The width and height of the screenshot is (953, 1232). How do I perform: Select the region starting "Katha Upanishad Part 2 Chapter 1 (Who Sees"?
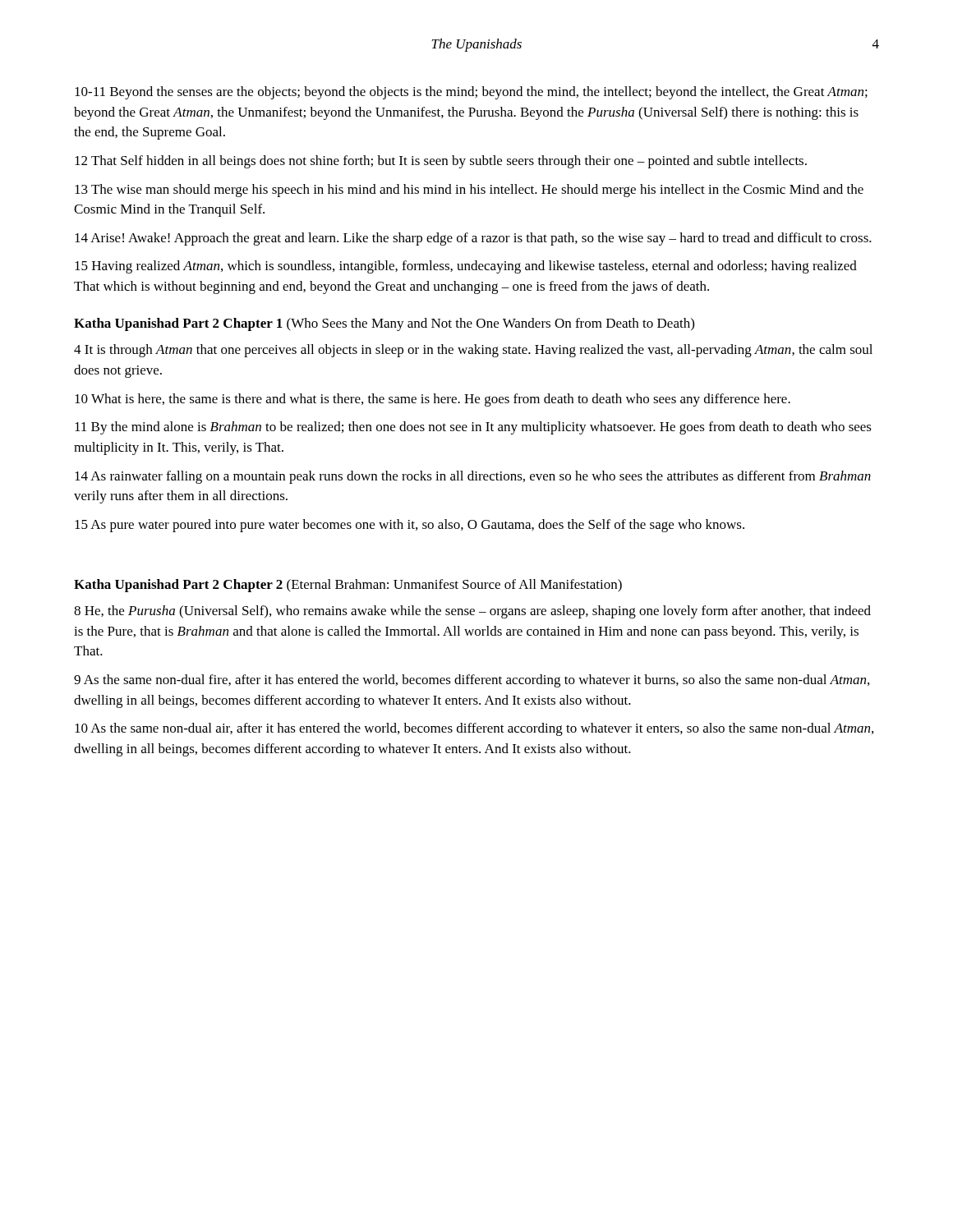pyautogui.click(x=384, y=323)
